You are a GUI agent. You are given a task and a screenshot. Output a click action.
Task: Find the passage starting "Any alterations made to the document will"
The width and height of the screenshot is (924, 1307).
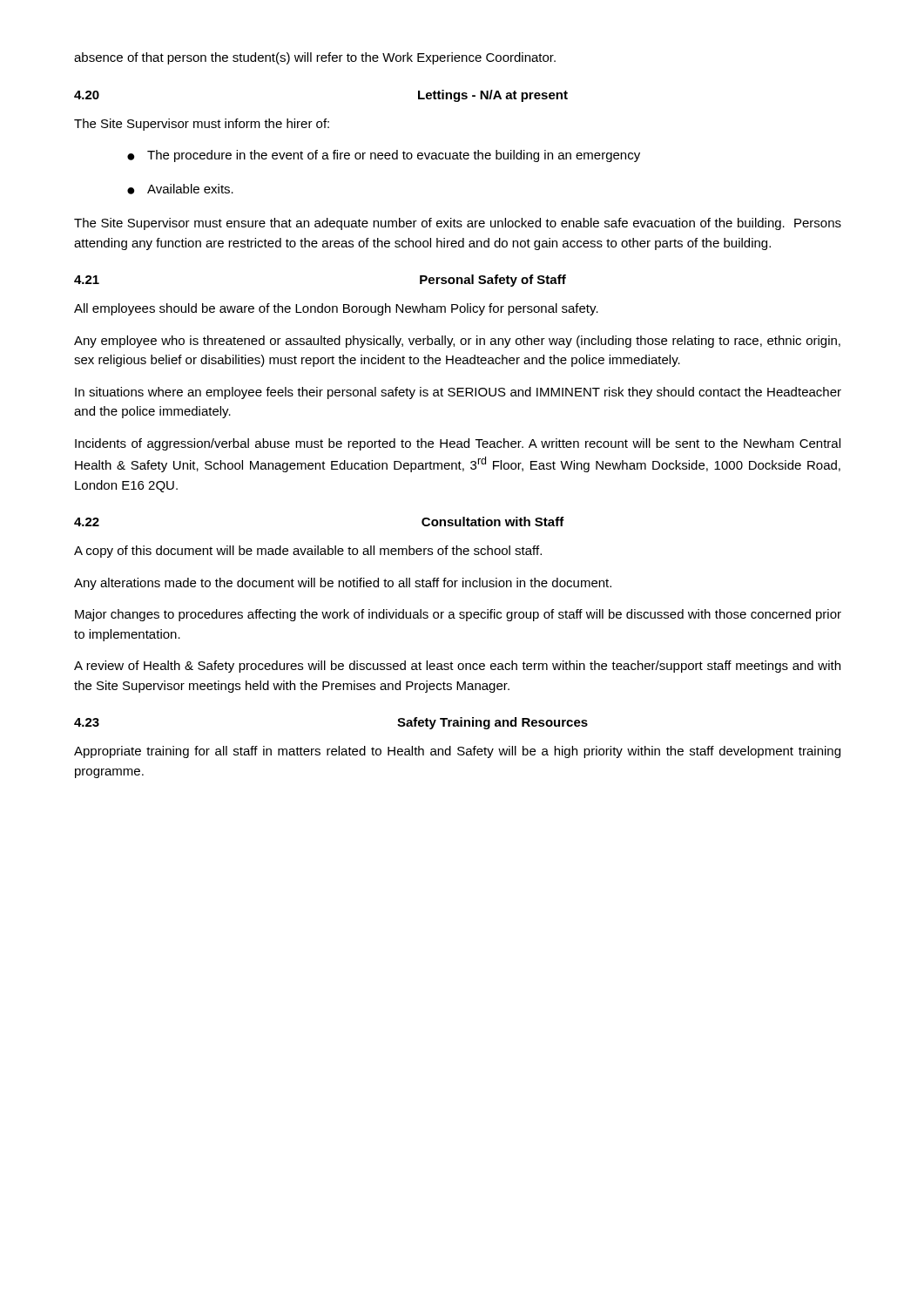point(343,582)
